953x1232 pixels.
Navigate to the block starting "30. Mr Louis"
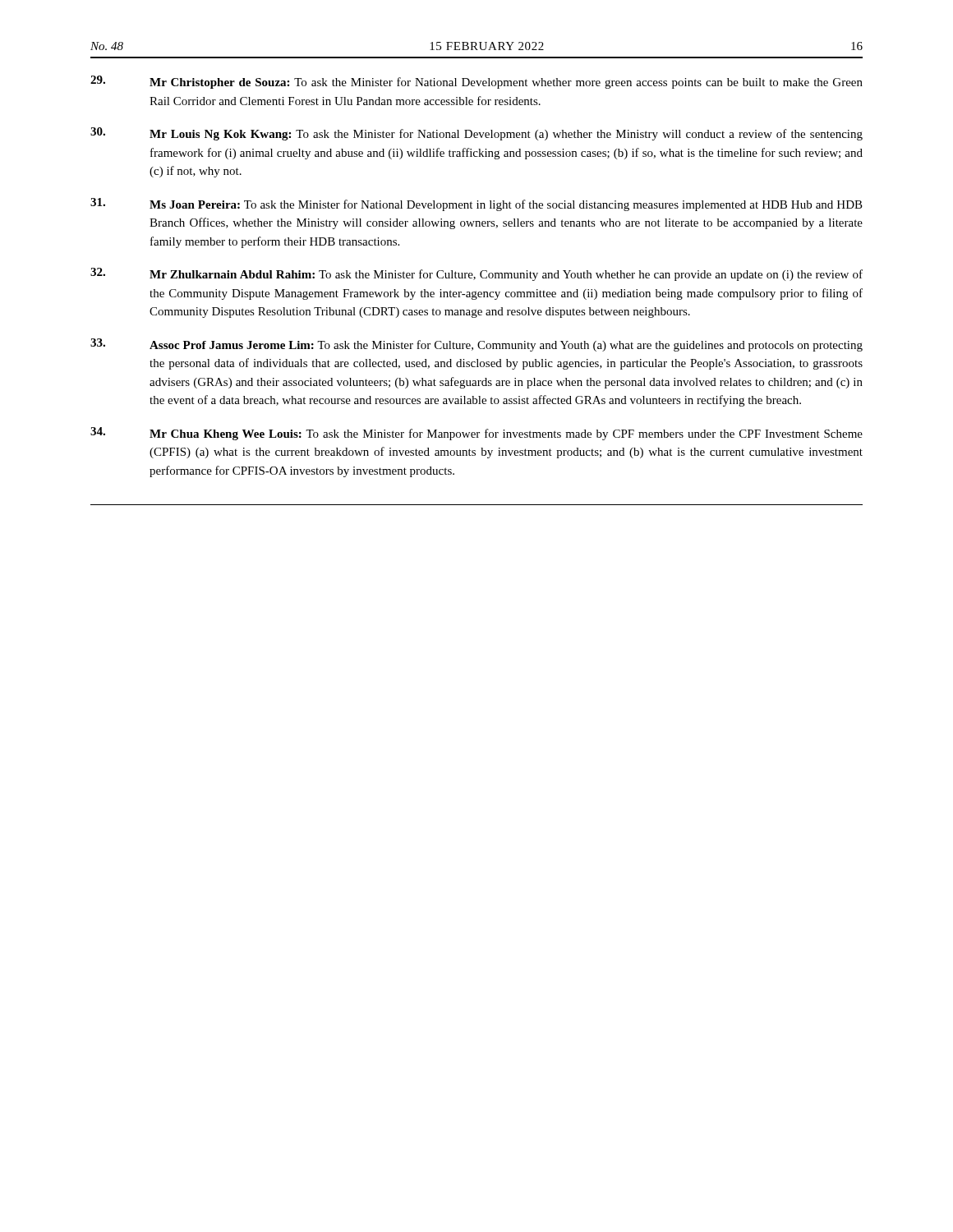point(476,153)
